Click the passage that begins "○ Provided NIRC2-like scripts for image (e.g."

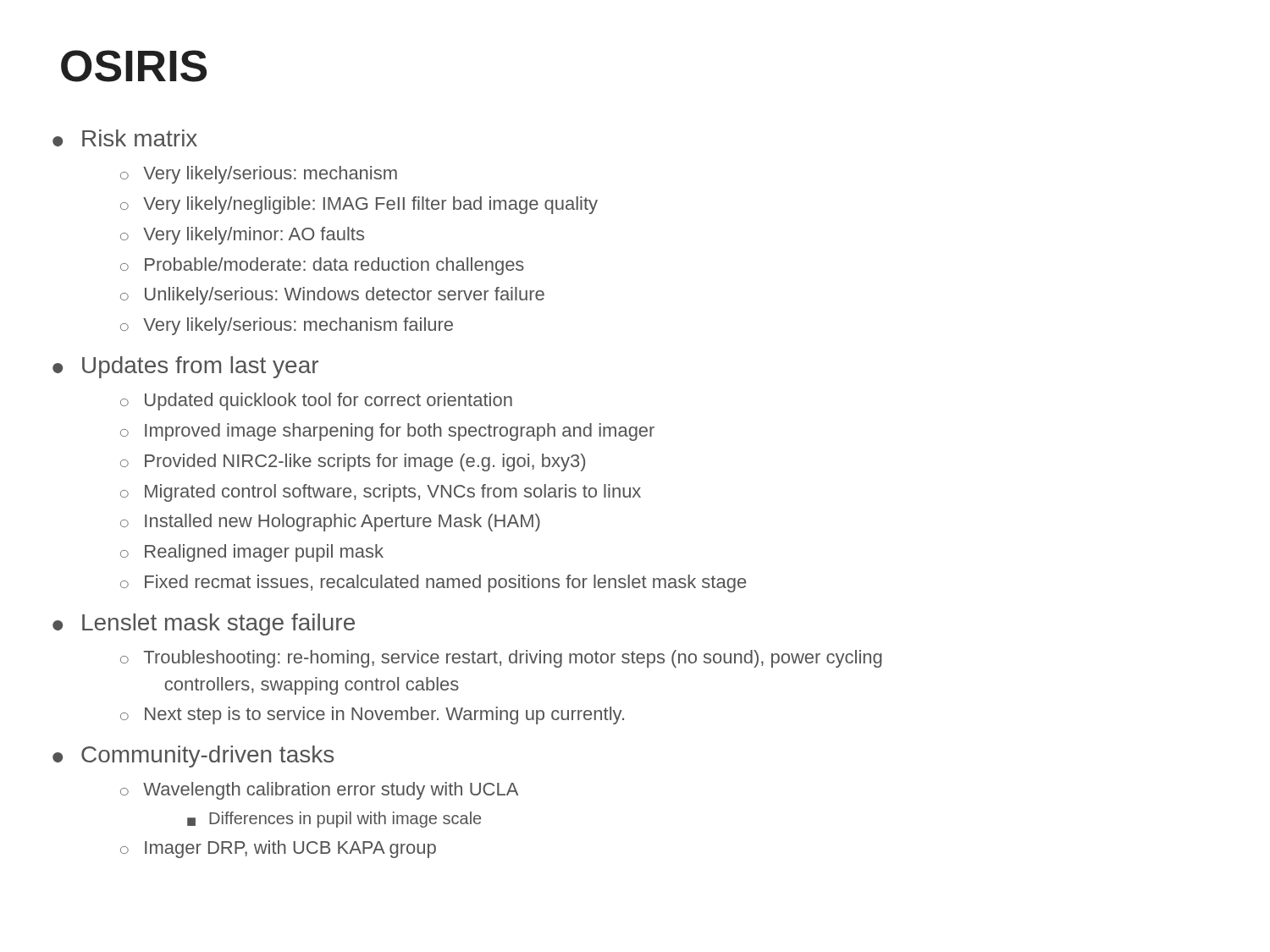352,462
